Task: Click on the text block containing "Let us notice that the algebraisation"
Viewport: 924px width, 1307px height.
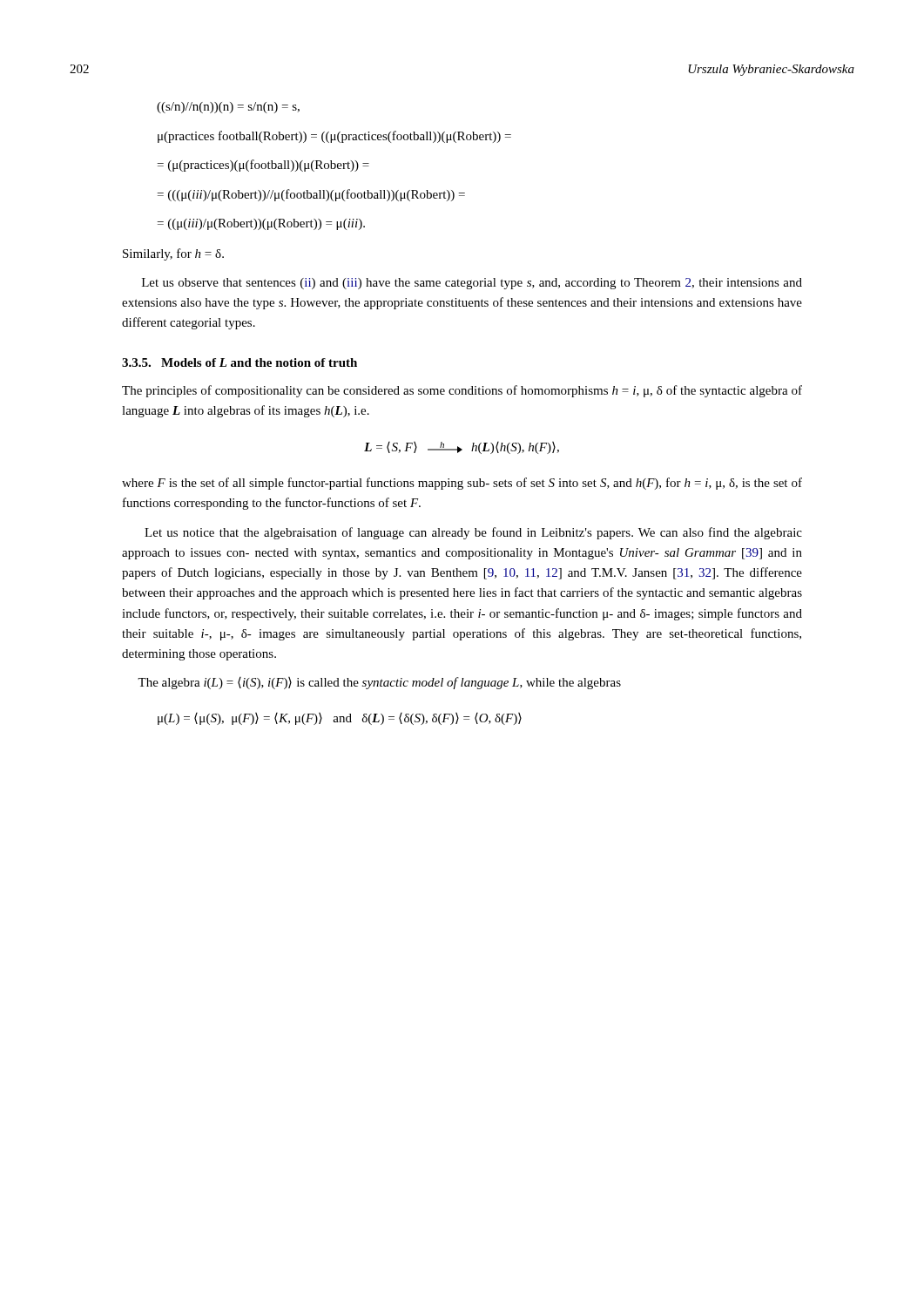Action: (x=462, y=593)
